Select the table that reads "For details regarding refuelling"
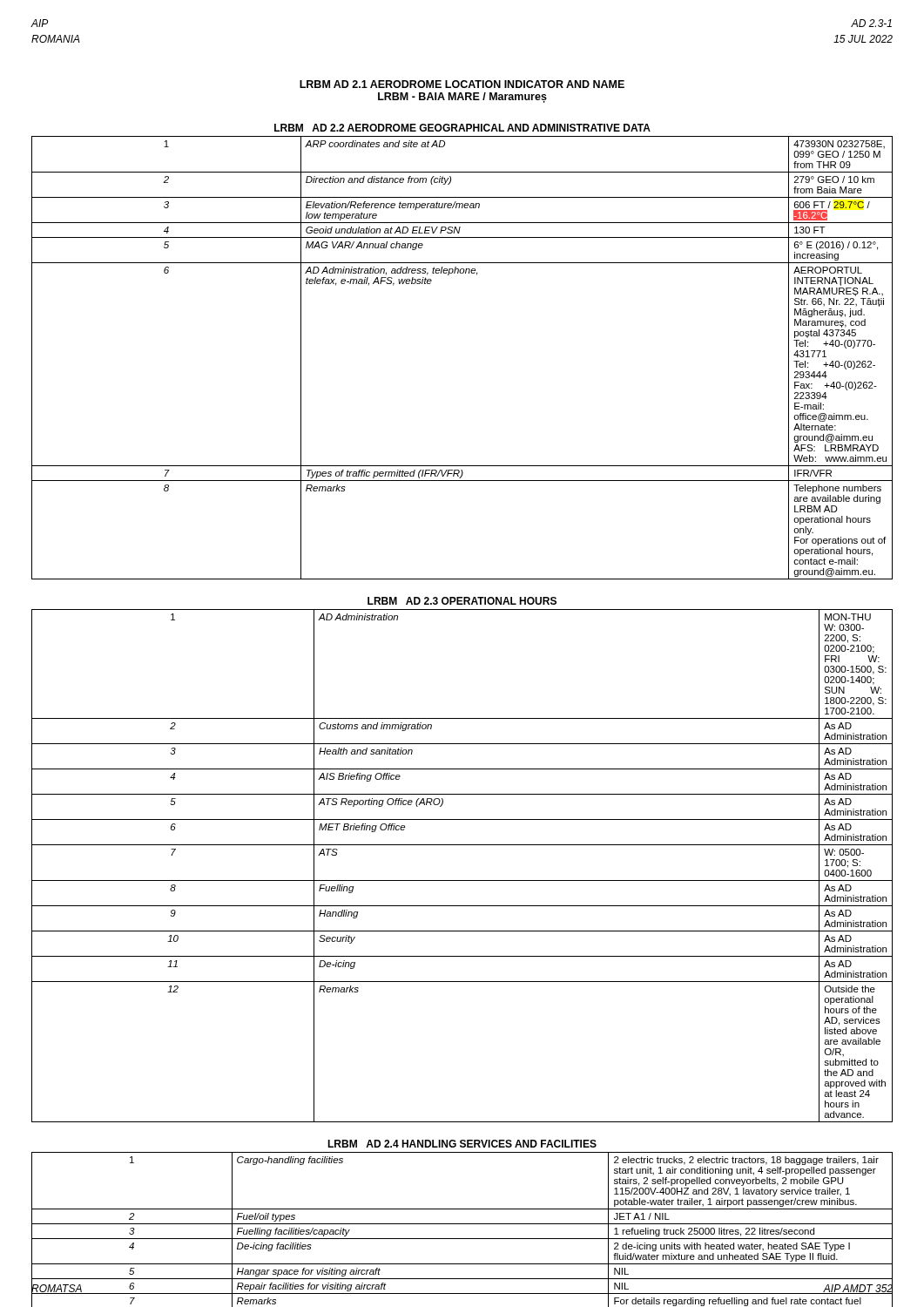The image size is (924, 1307). (462, 1229)
